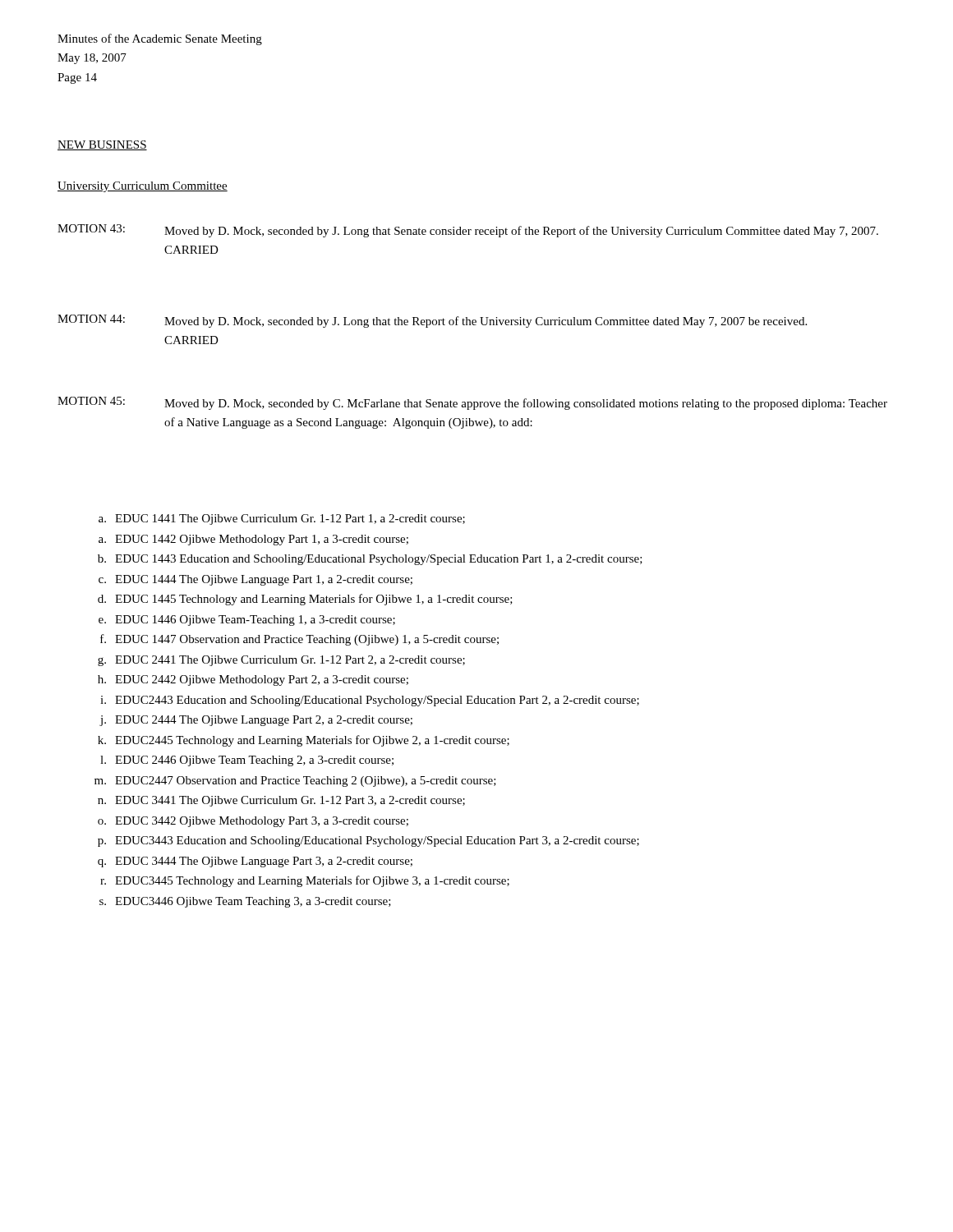
Task: Click the passage that begins "j. EDUC 2444"
Action: (256, 721)
